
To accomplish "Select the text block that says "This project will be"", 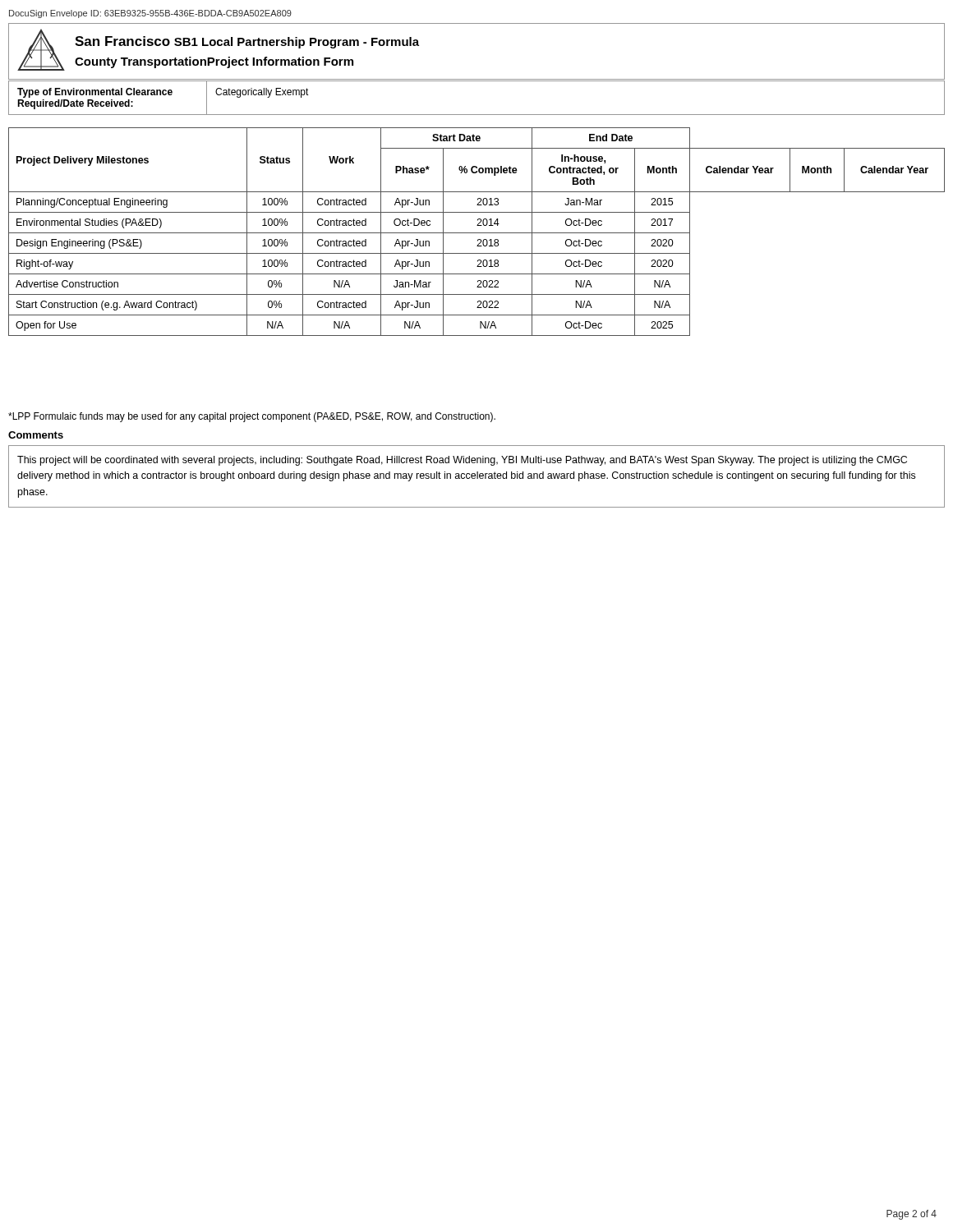I will pyautogui.click(x=467, y=476).
